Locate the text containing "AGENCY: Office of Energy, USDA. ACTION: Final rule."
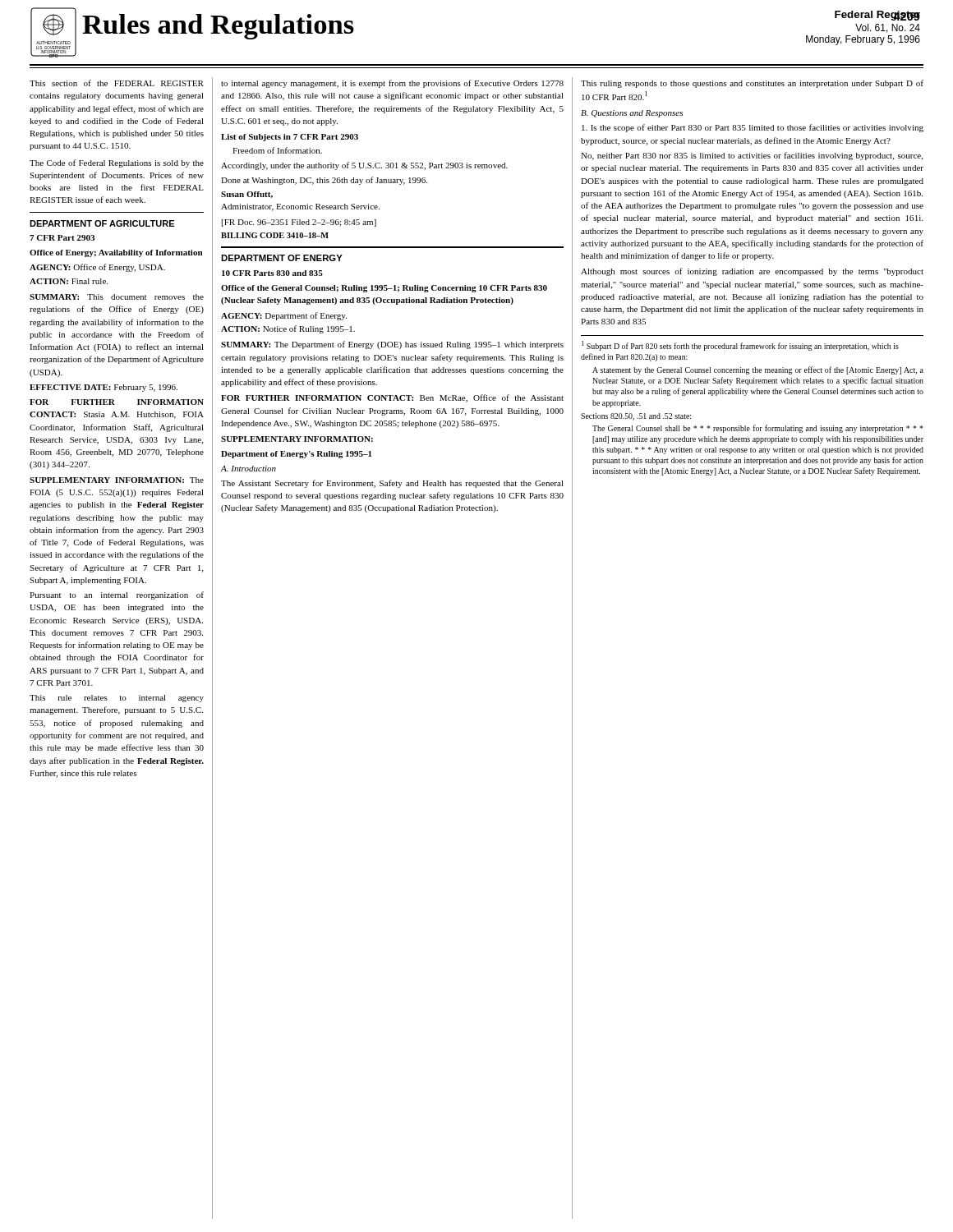Image resolution: width=953 pixels, height=1232 pixels. [117, 274]
